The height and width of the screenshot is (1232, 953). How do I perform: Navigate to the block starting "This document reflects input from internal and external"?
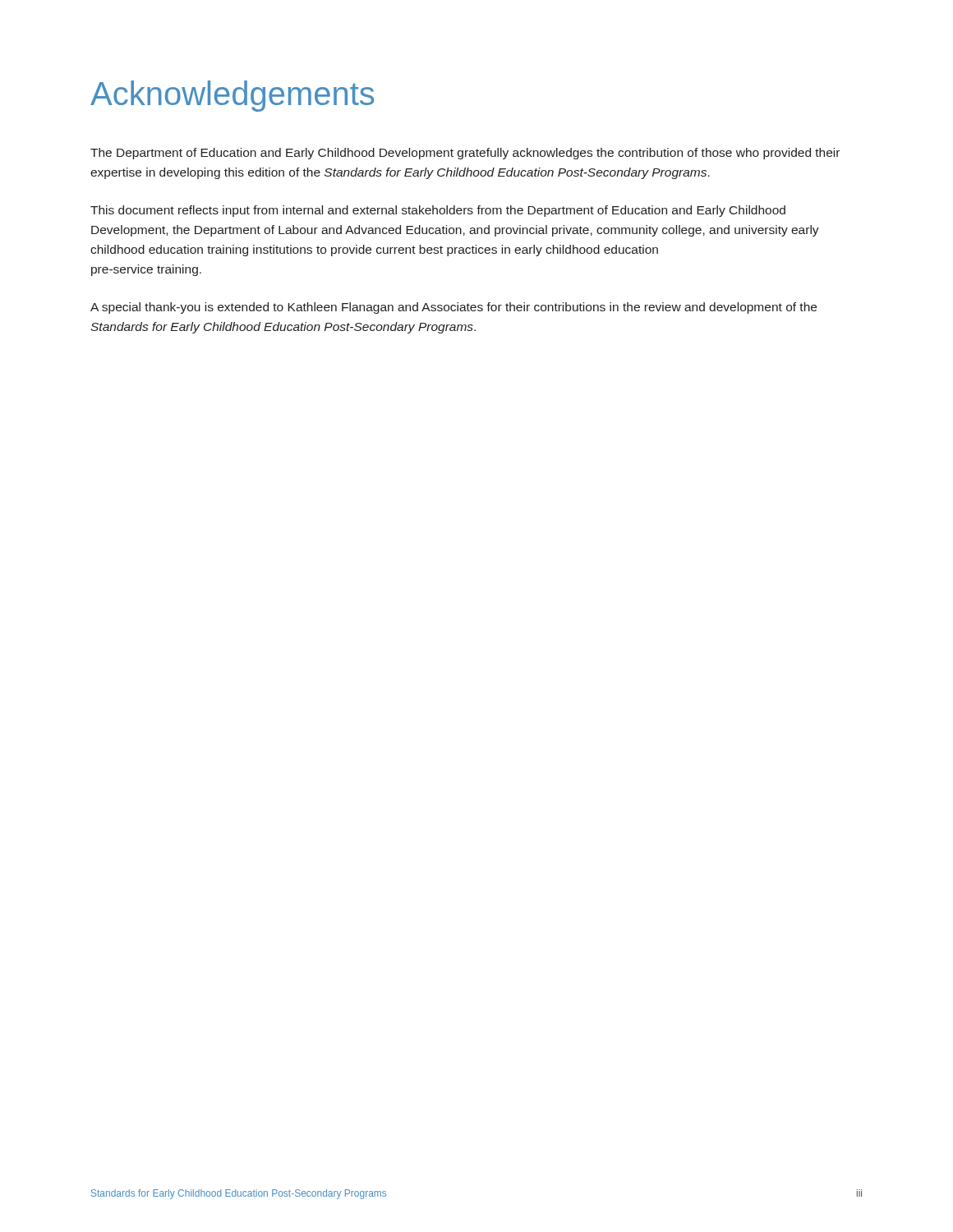(455, 240)
